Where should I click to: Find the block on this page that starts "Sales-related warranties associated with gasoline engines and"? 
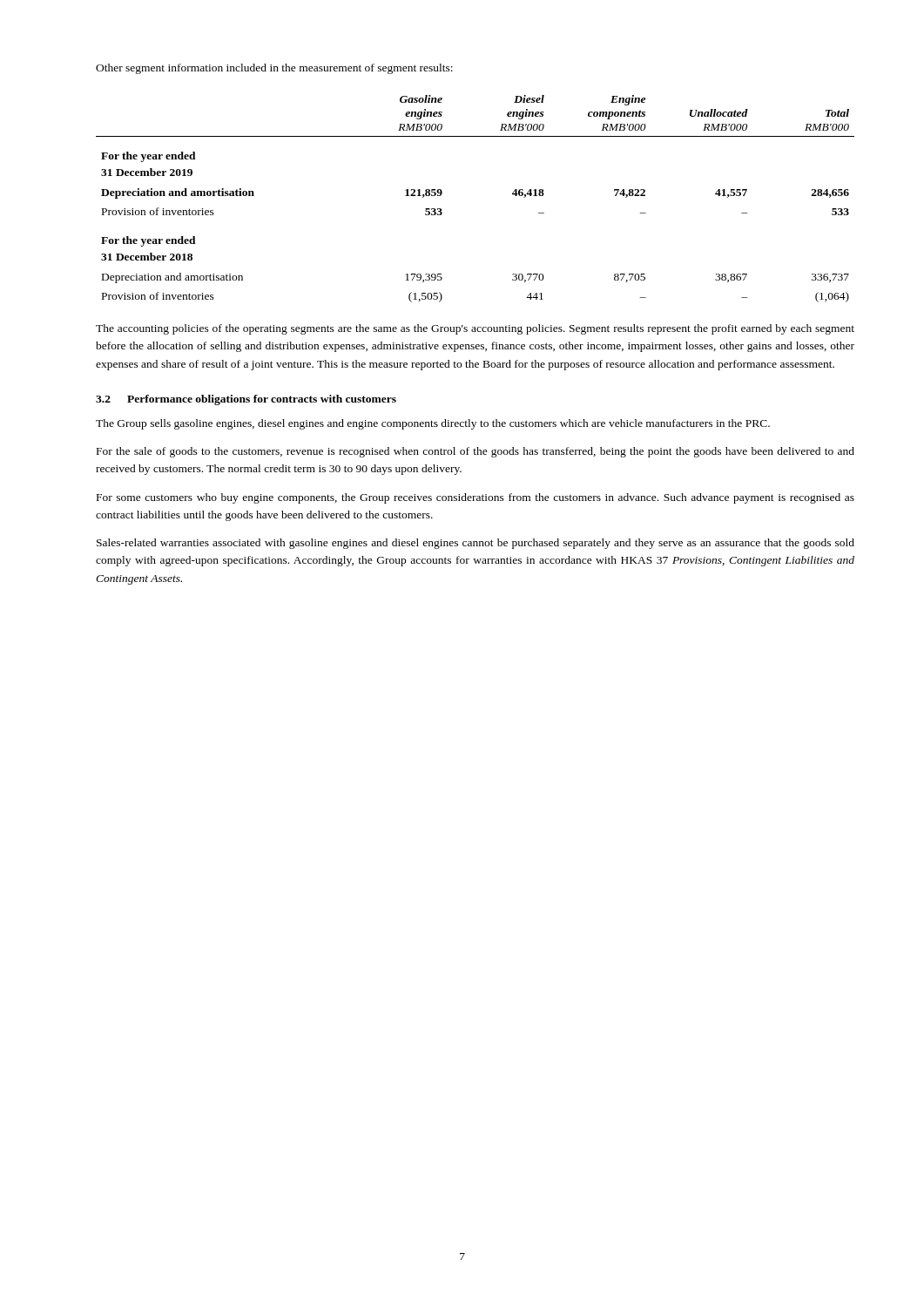[x=475, y=560]
